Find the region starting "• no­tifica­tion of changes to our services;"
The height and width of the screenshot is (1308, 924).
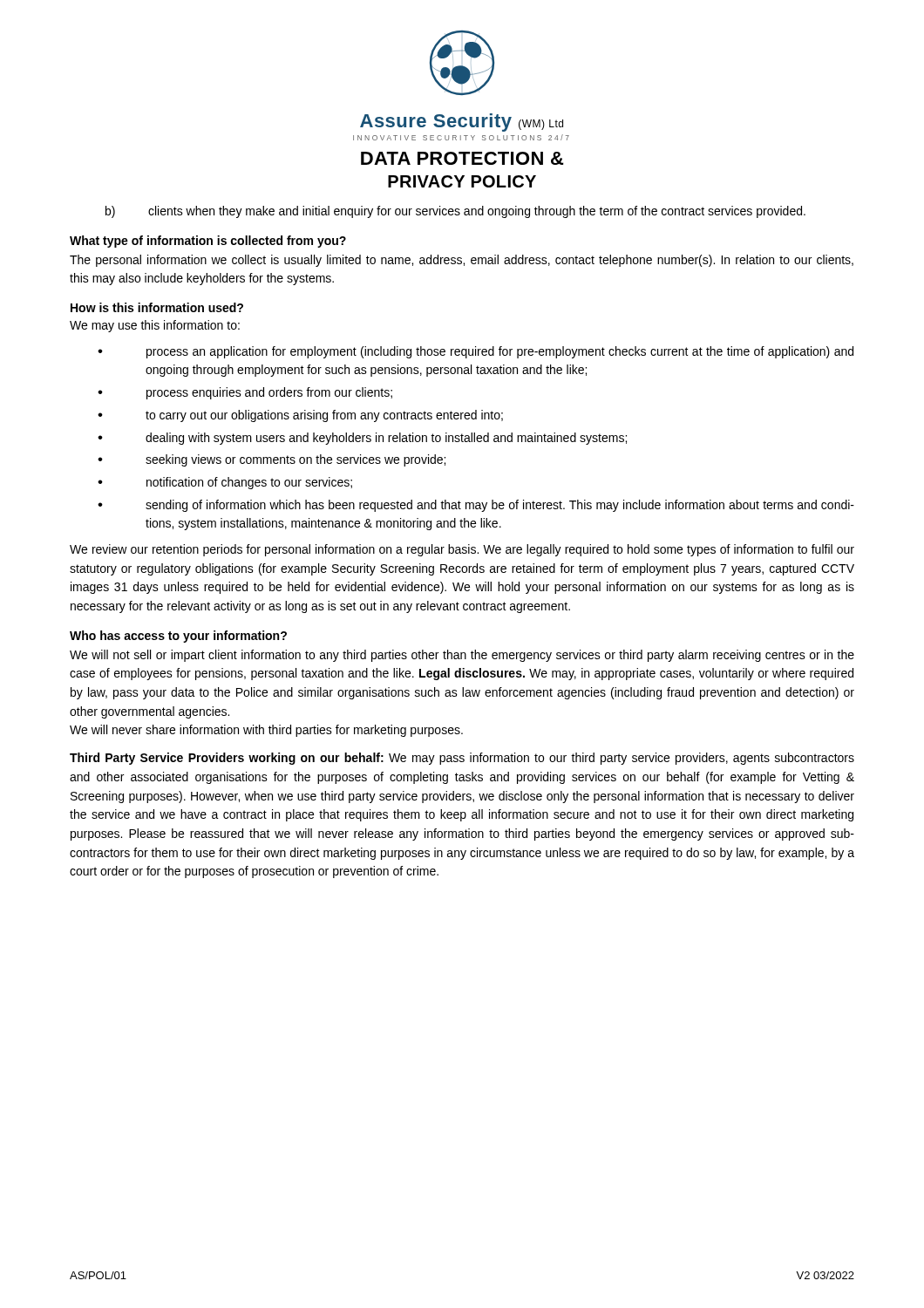(225, 483)
